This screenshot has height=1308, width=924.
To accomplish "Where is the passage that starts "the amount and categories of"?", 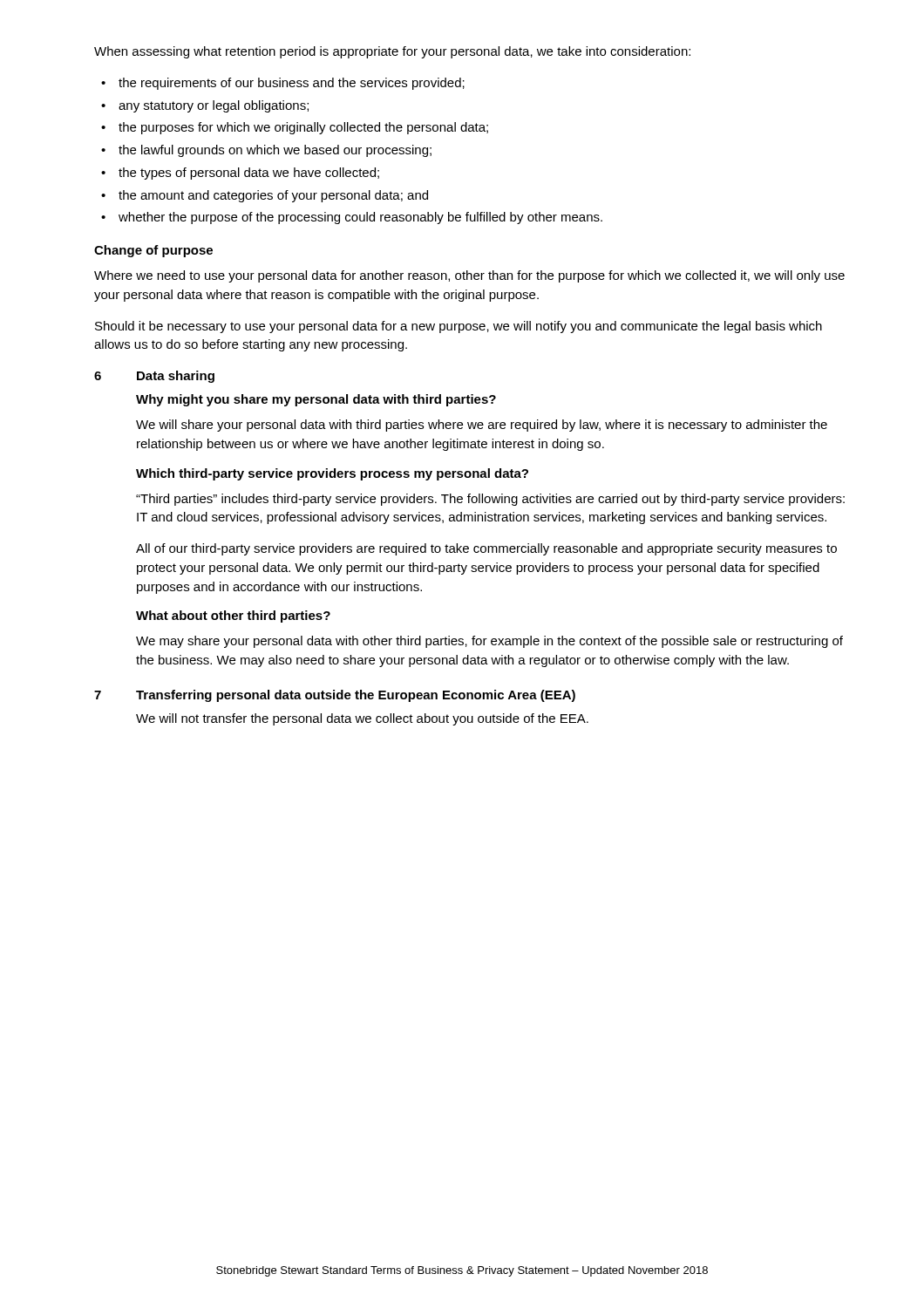I will coord(274,194).
